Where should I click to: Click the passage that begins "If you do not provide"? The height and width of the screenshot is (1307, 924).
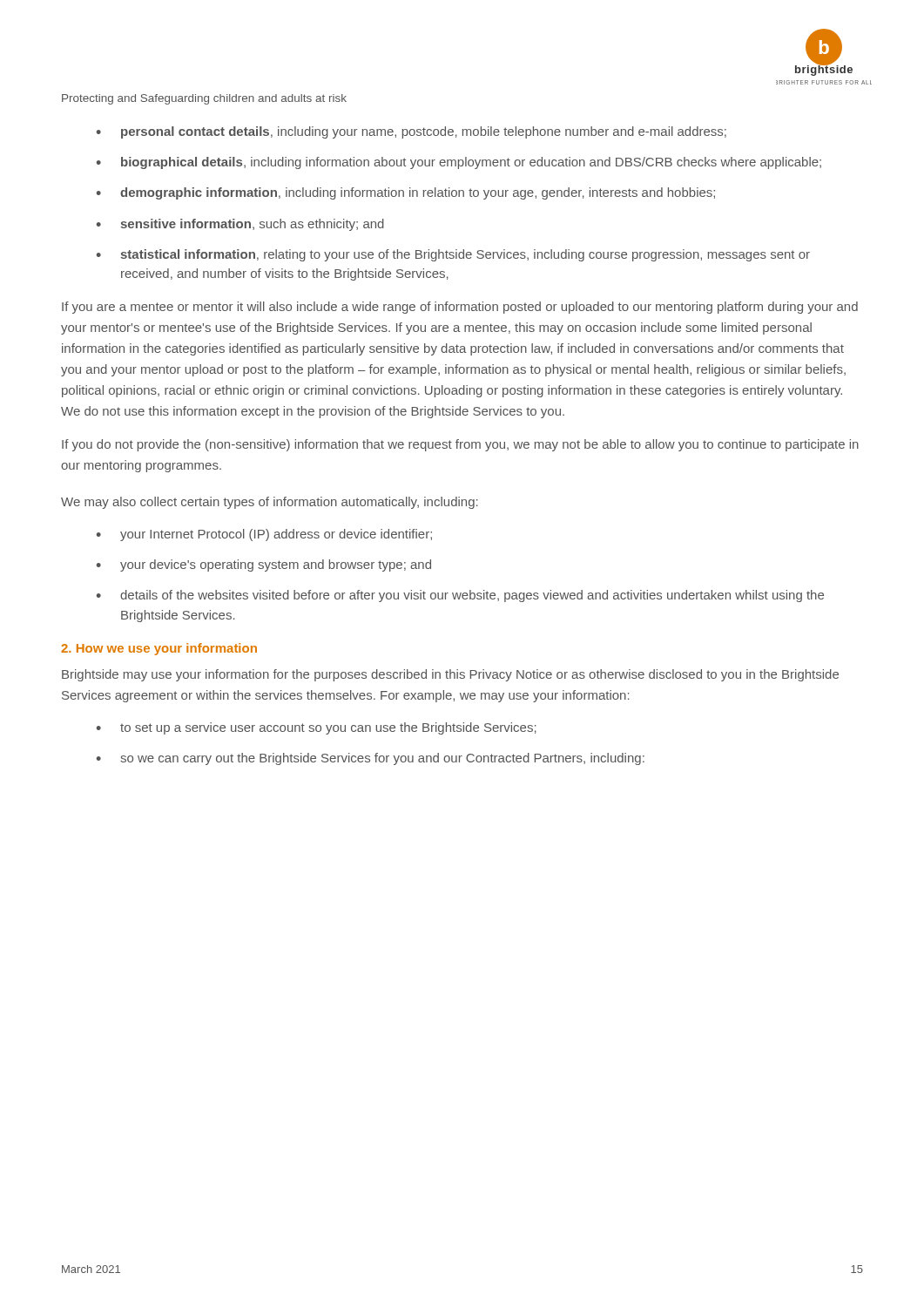coord(460,454)
